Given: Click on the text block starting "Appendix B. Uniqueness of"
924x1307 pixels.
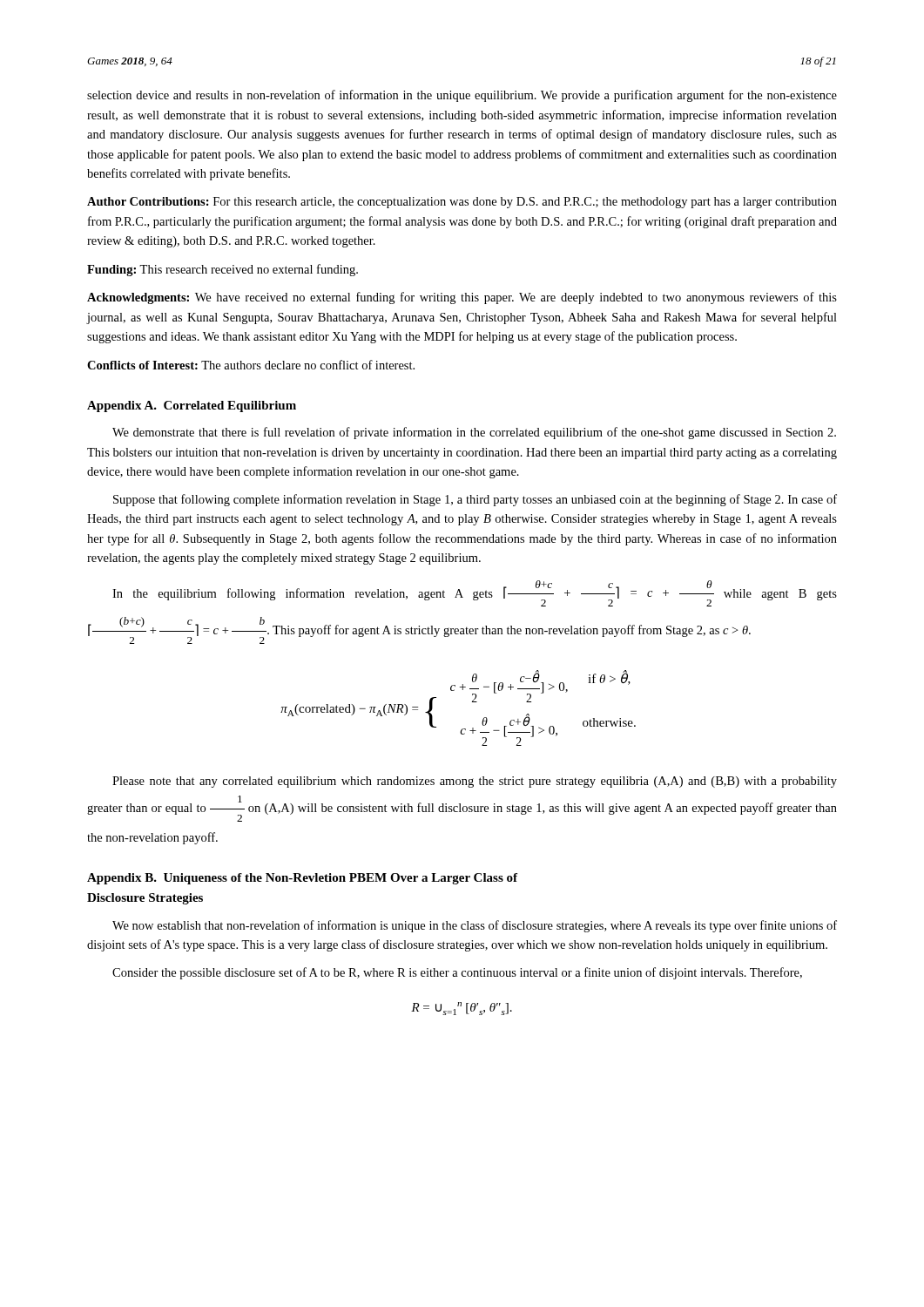Looking at the screenshot, I should pyautogui.click(x=302, y=888).
